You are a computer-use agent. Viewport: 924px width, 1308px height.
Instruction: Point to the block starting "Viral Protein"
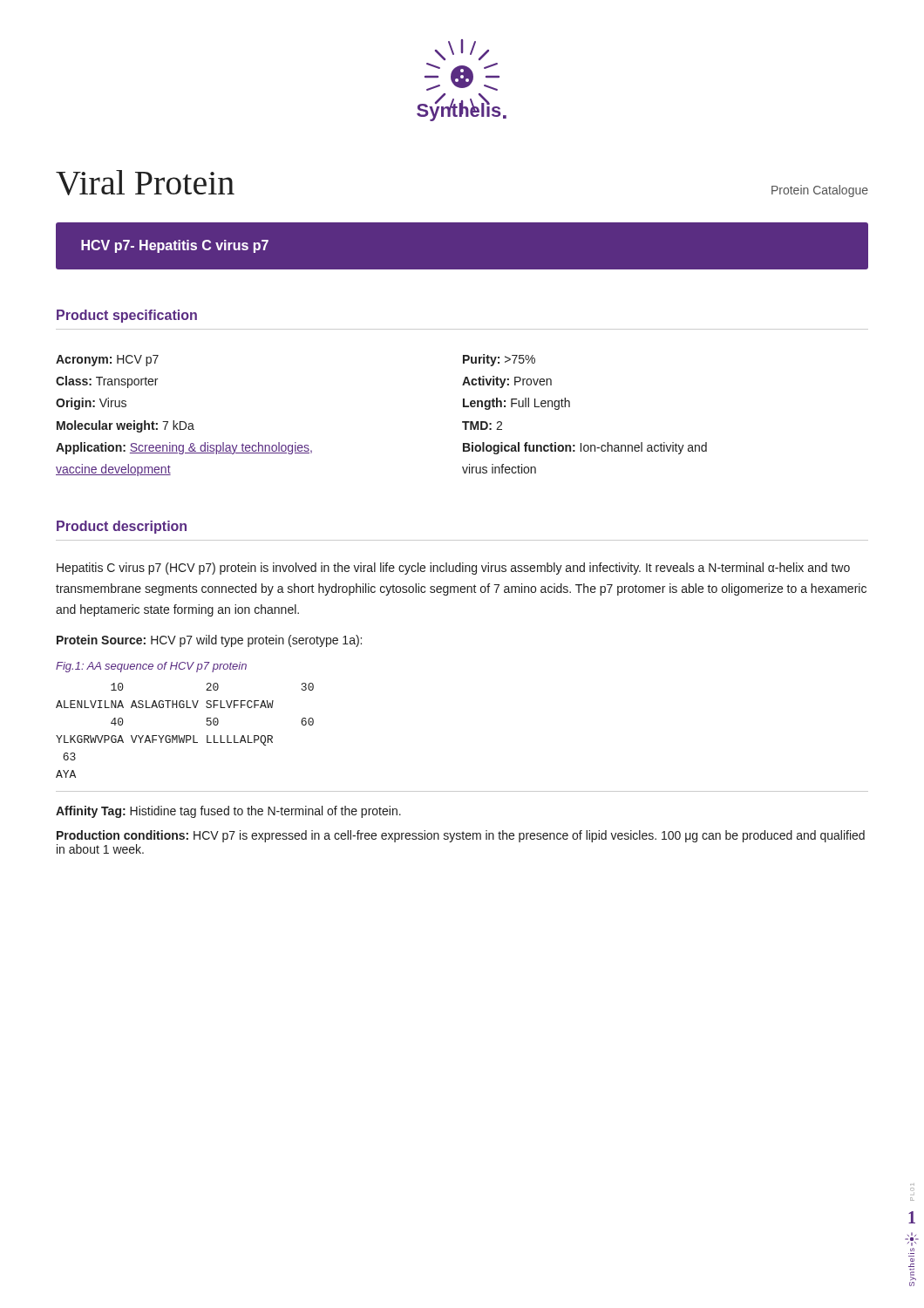pos(145,183)
